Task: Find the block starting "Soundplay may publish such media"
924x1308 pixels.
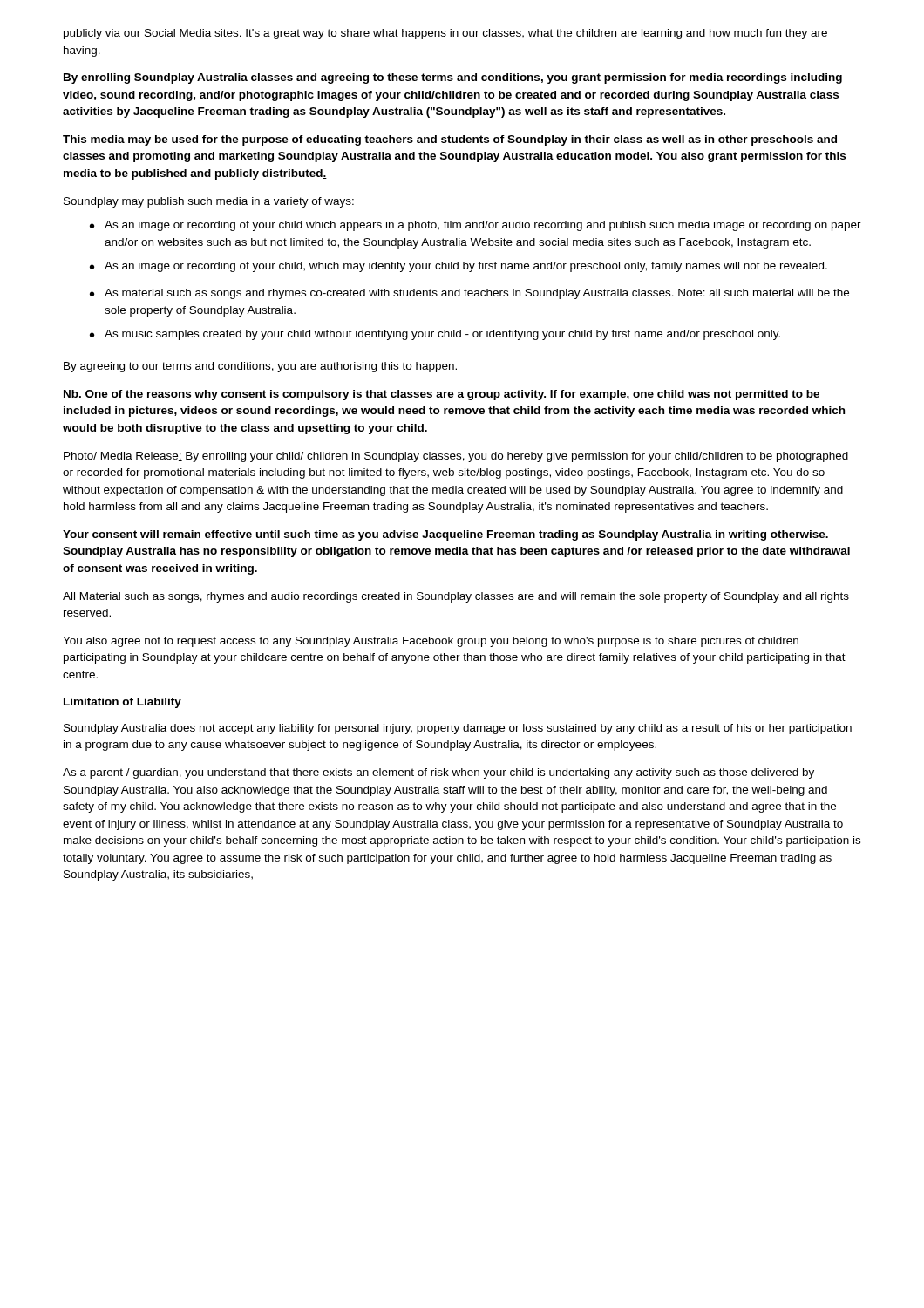Action: coord(209,201)
